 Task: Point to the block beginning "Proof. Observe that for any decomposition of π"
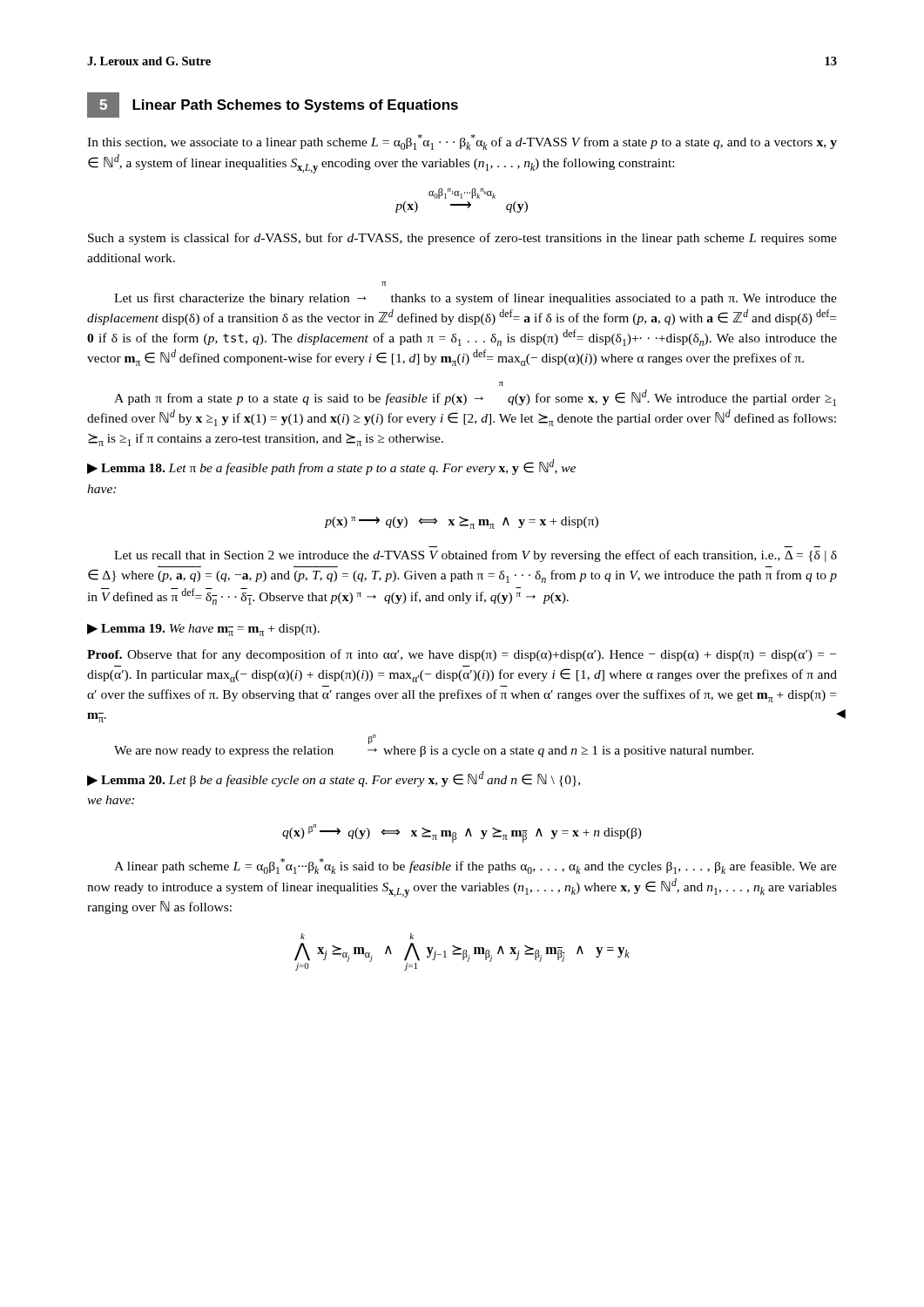pyautogui.click(x=462, y=685)
